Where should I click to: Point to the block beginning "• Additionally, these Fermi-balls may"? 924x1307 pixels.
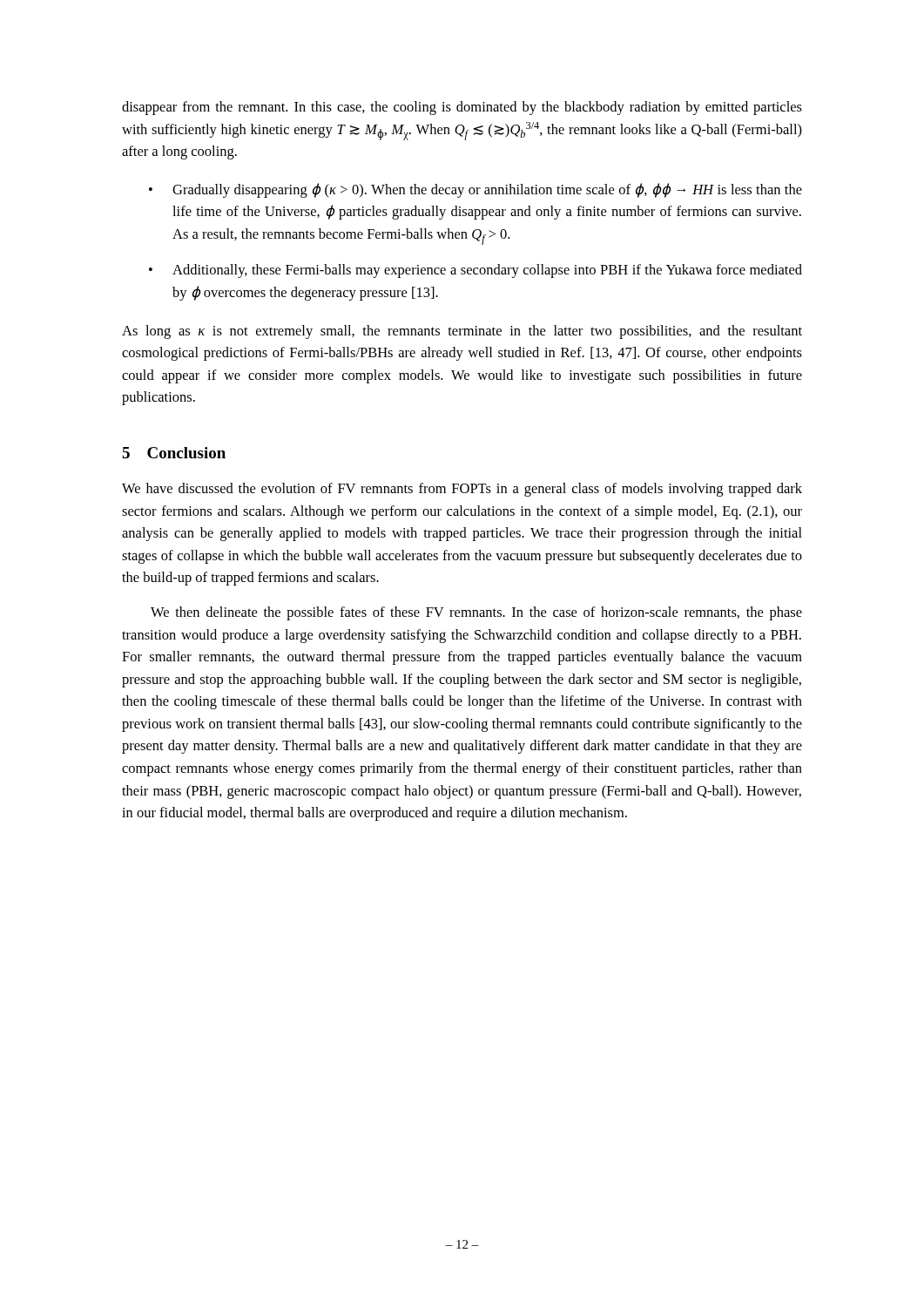point(475,281)
